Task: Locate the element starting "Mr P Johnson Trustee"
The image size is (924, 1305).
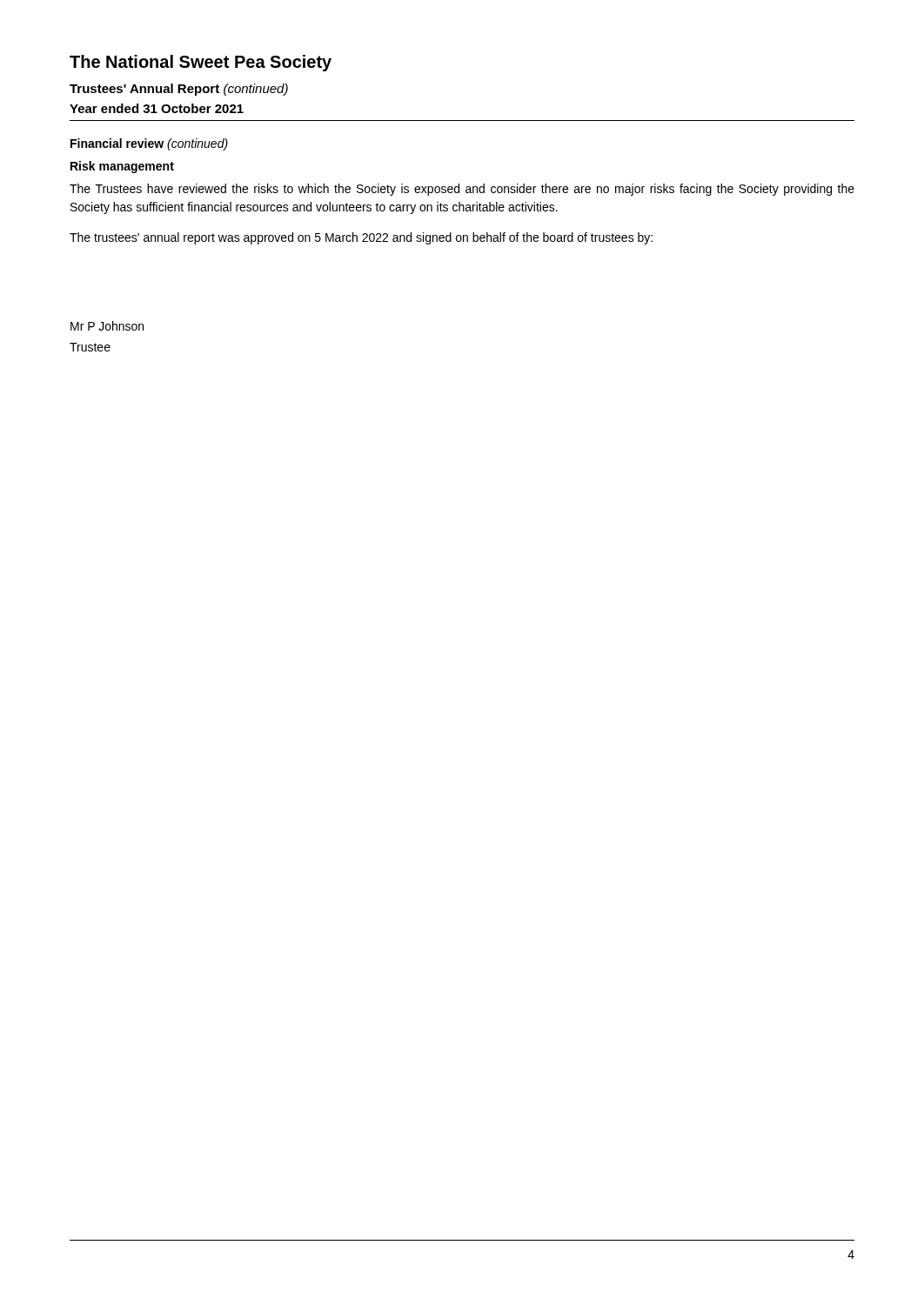Action: (107, 337)
